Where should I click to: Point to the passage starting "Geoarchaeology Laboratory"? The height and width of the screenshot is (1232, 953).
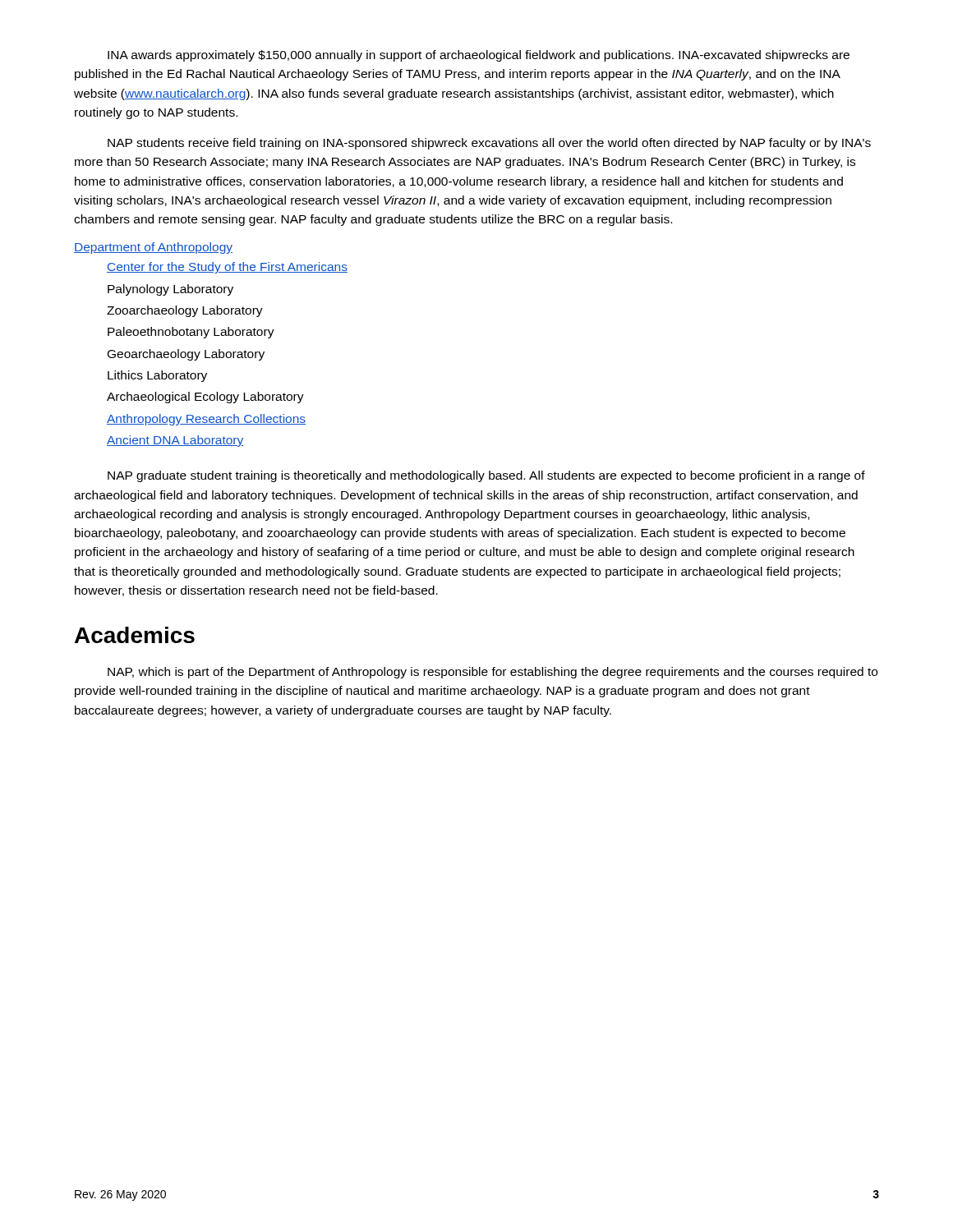[x=186, y=353]
